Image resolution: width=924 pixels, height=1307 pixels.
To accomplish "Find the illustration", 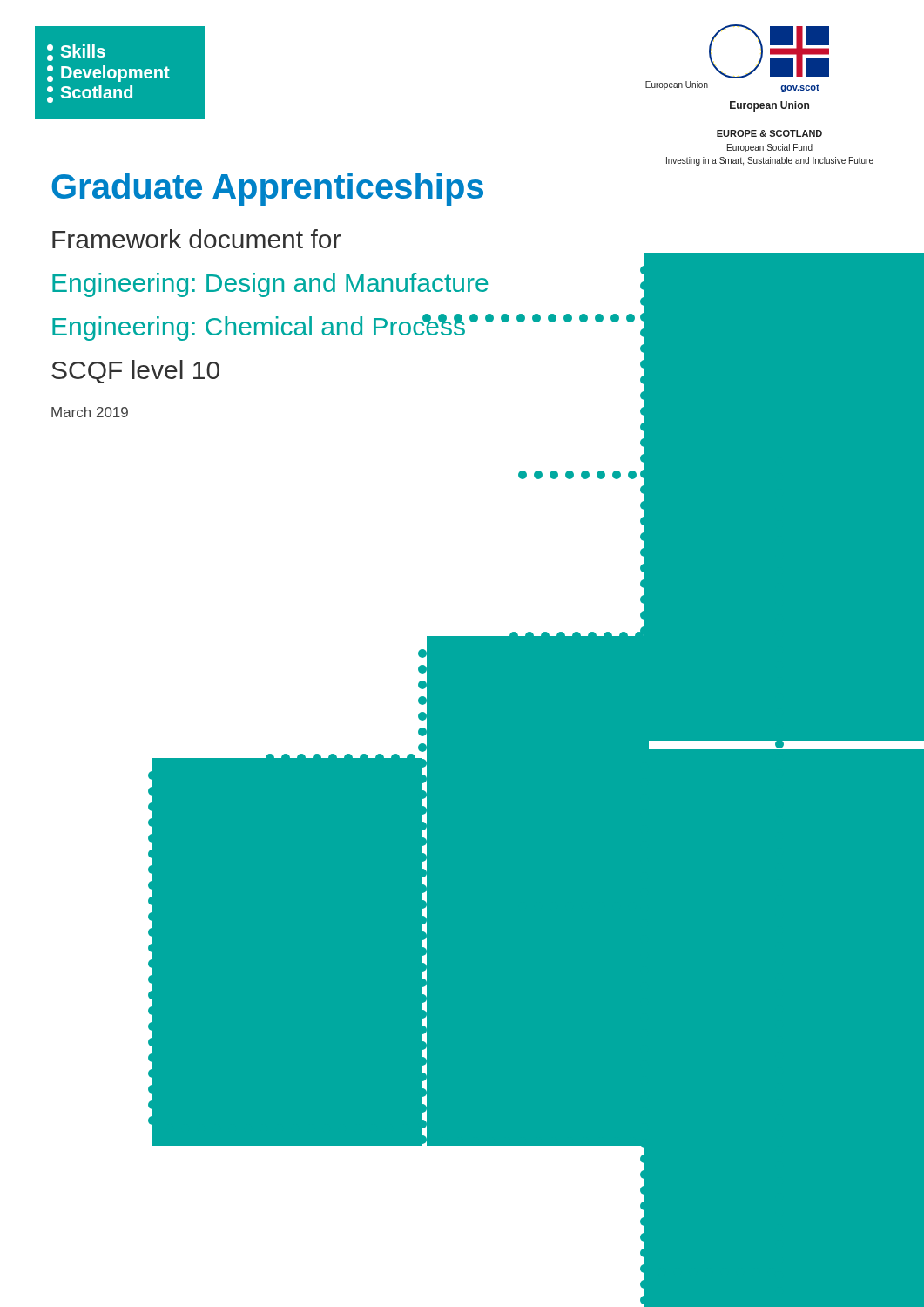I will click(462, 654).
